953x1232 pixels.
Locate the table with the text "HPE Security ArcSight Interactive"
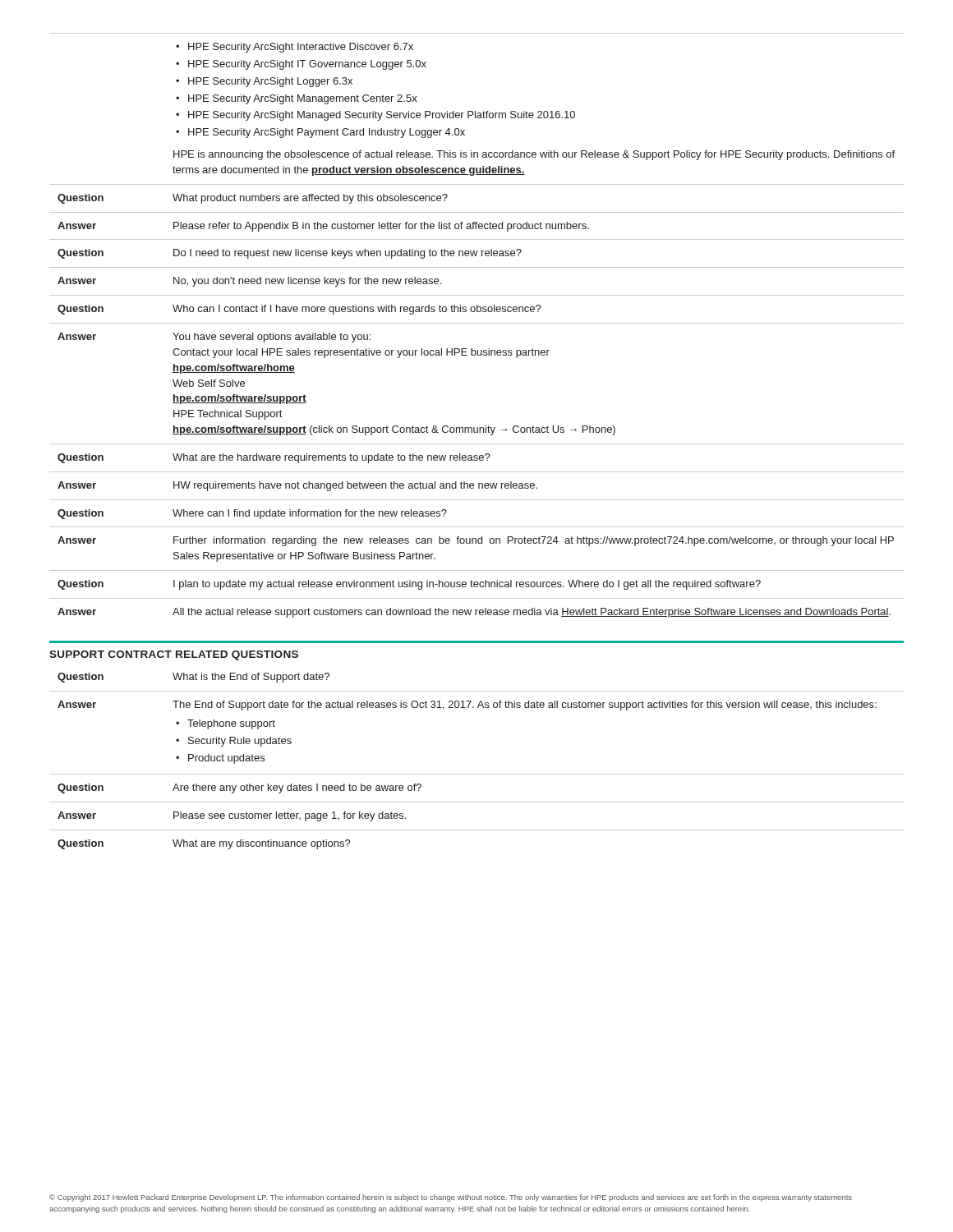(476, 329)
